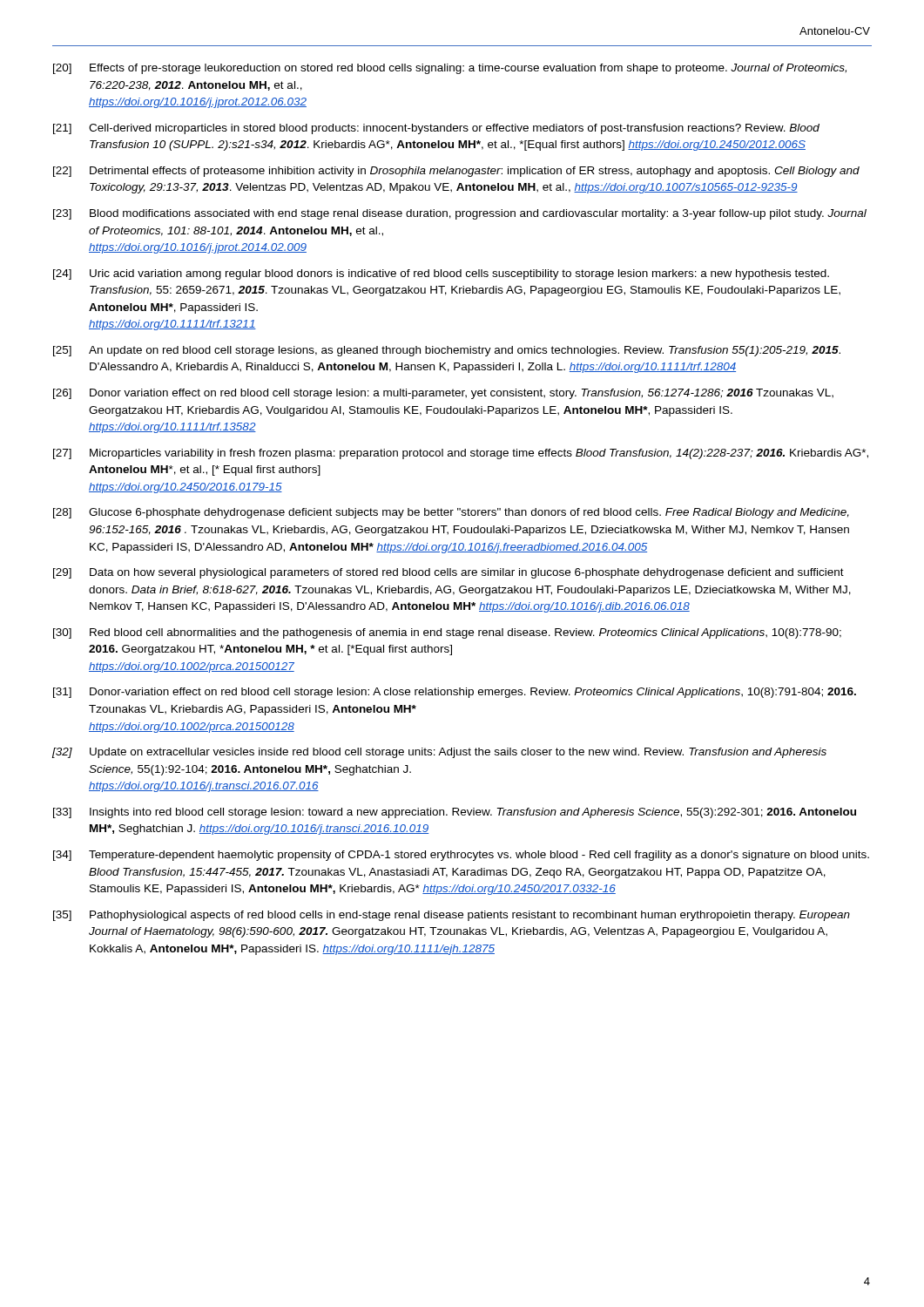The height and width of the screenshot is (1307, 924).
Task: Locate the block of text that opens with "[21] Cell-derived microparticles in stored blood products: innocent-bystanders"
Action: click(x=462, y=136)
